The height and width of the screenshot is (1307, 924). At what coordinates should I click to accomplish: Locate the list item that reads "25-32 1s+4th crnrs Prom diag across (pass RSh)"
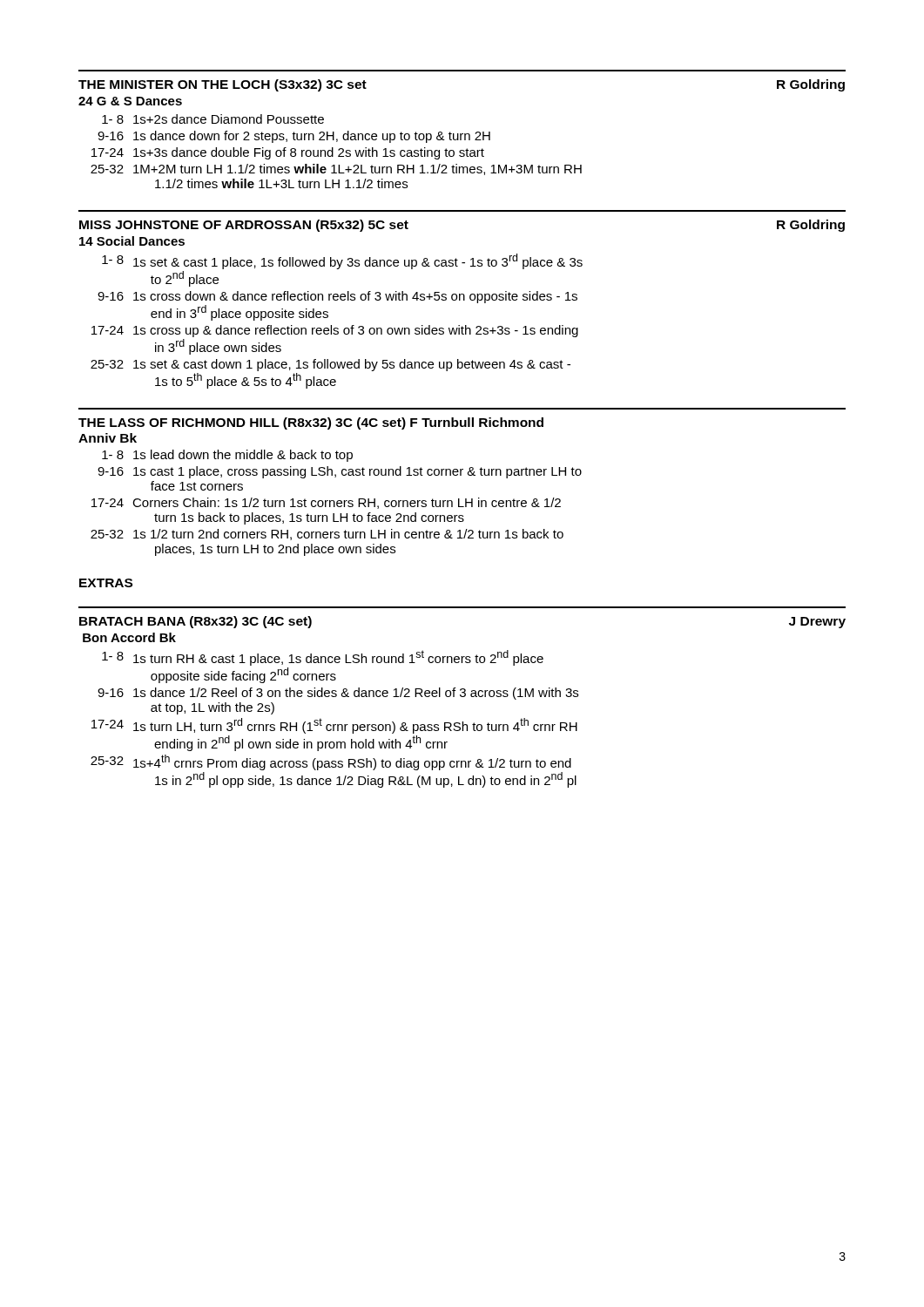[x=462, y=770]
